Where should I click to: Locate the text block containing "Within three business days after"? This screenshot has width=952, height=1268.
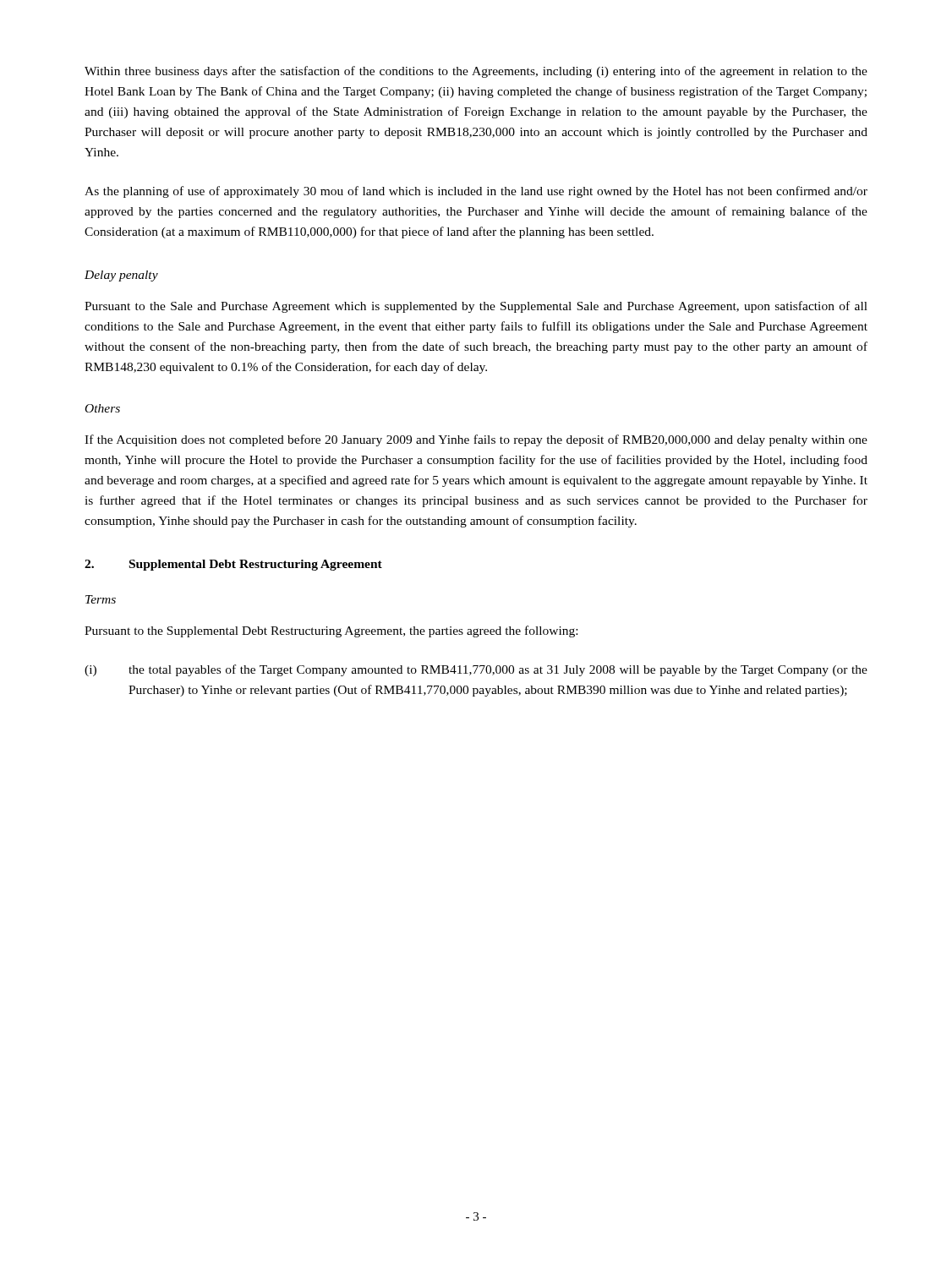476,111
